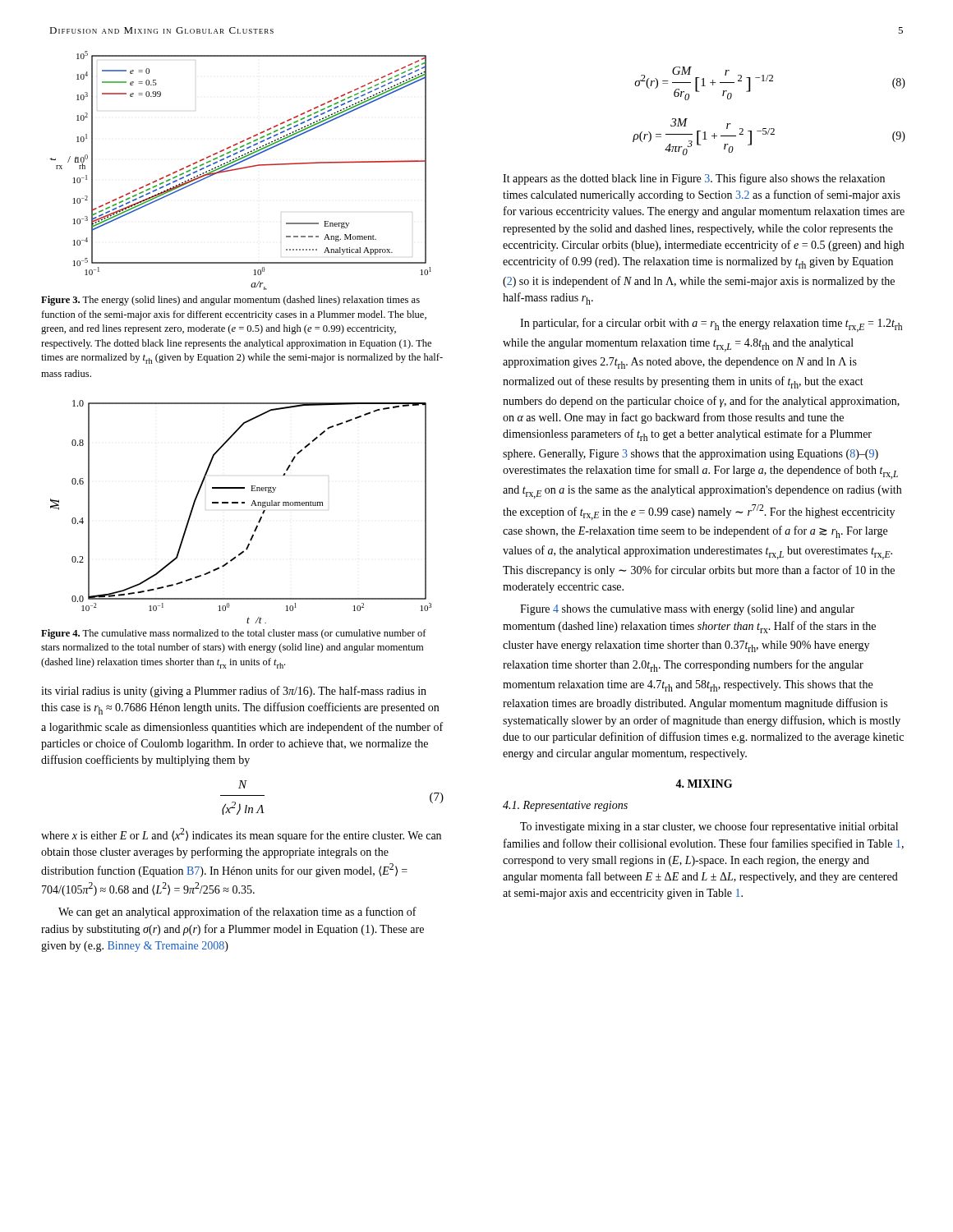Point to the element starting "Figure 3. The energy (solid lines)"
This screenshot has width=953, height=1232.
click(x=242, y=337)
